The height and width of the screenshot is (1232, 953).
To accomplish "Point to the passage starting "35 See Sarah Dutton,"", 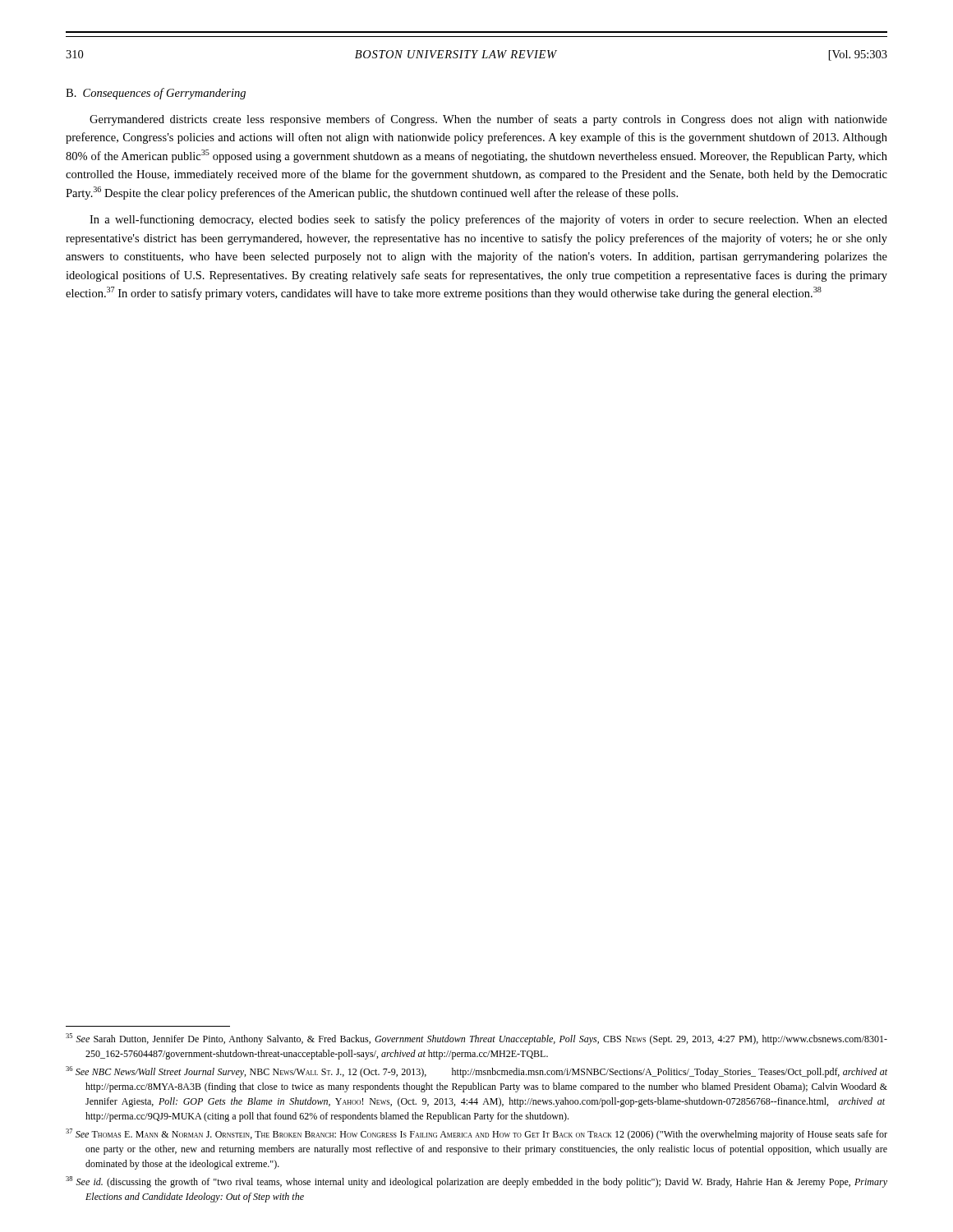I will pyautogui.click(x=476, y=1046).
